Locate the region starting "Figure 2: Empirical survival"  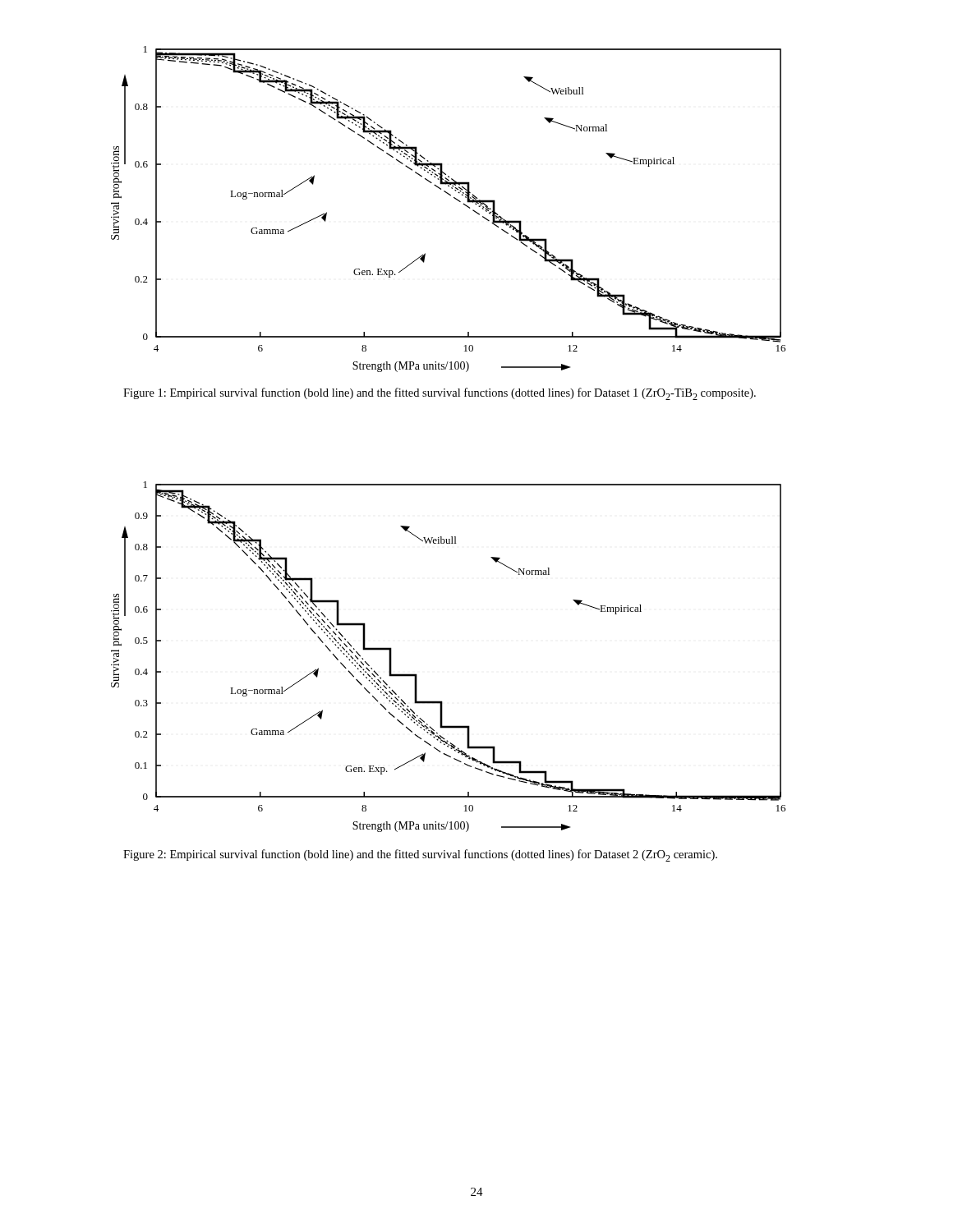pyautogui.click(x=460, y=856)
